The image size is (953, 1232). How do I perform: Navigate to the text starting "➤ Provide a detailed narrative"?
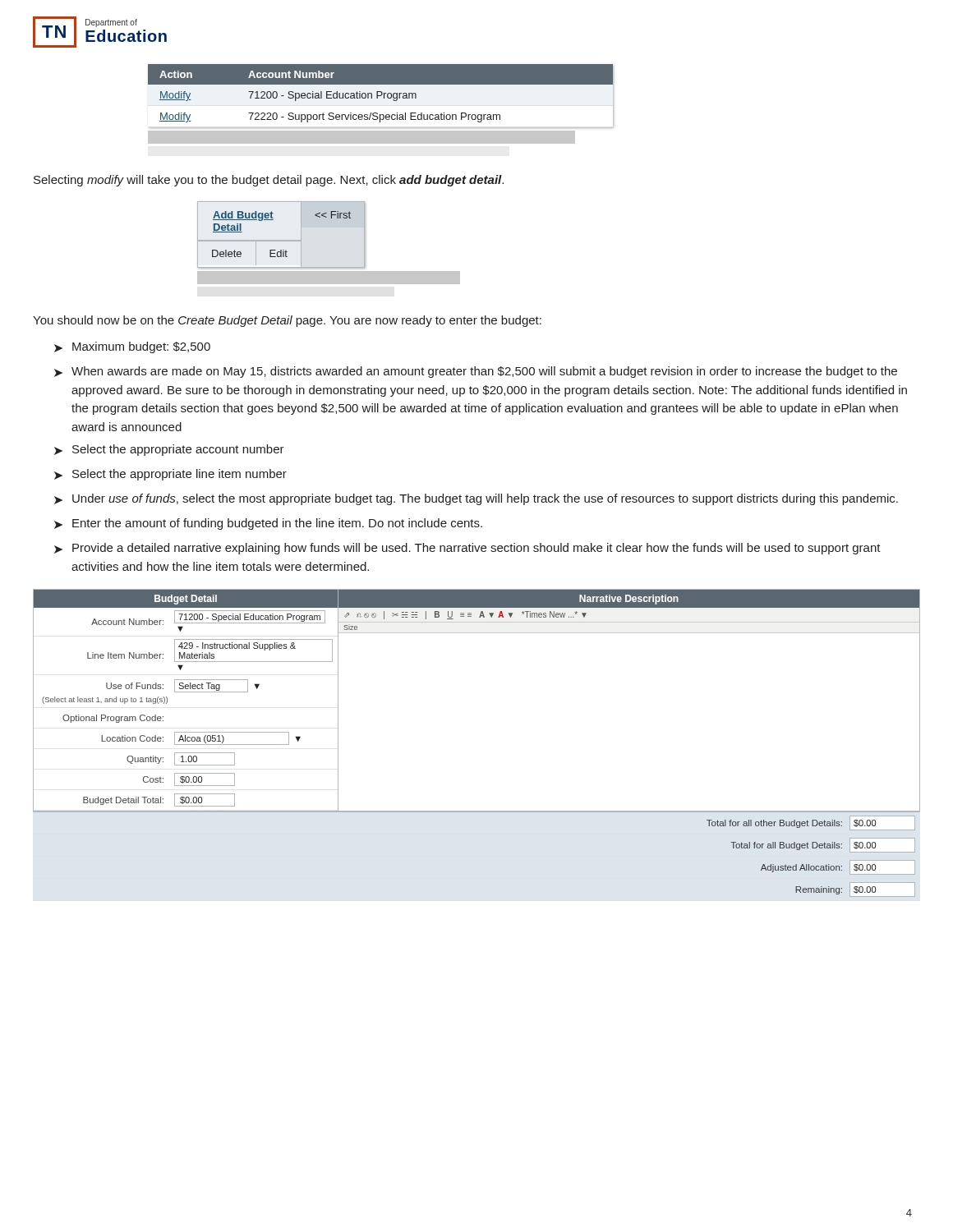point(486,557)
